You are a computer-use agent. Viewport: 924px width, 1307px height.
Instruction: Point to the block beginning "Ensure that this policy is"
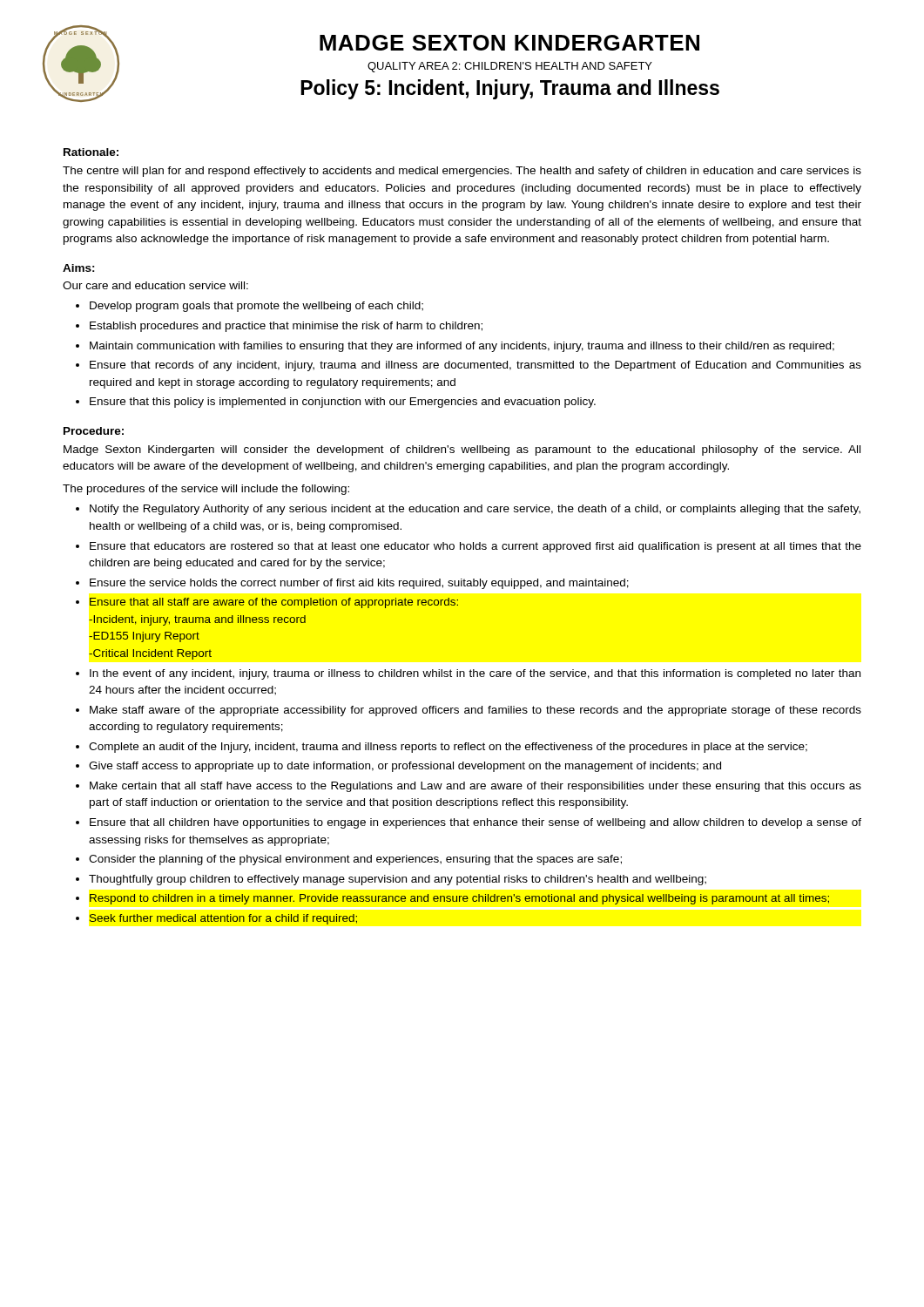pos(343,401)
